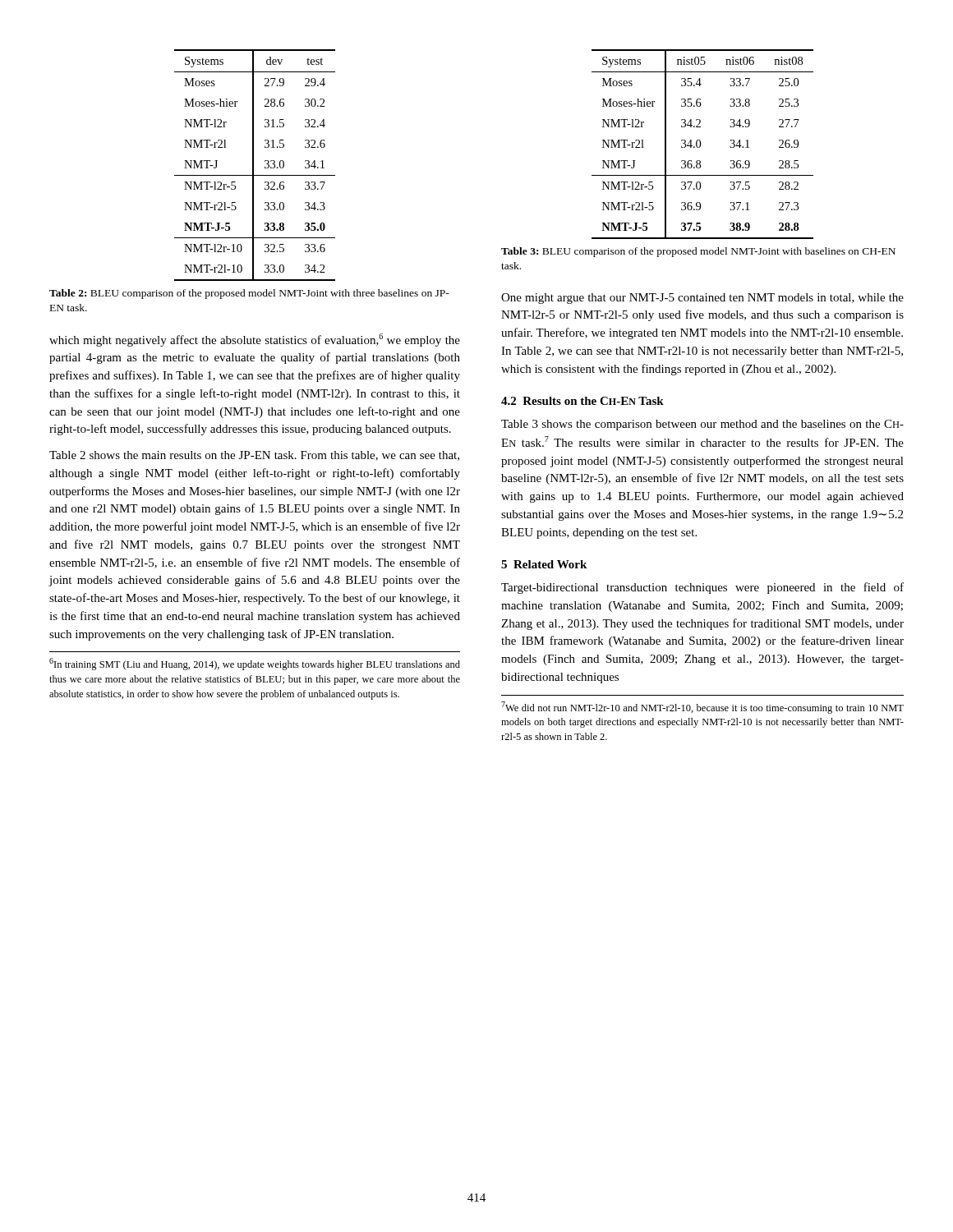
Task: Navigate to the block starting "Table 3: BLEU comparison of"
Action: [x=699, y=259]
